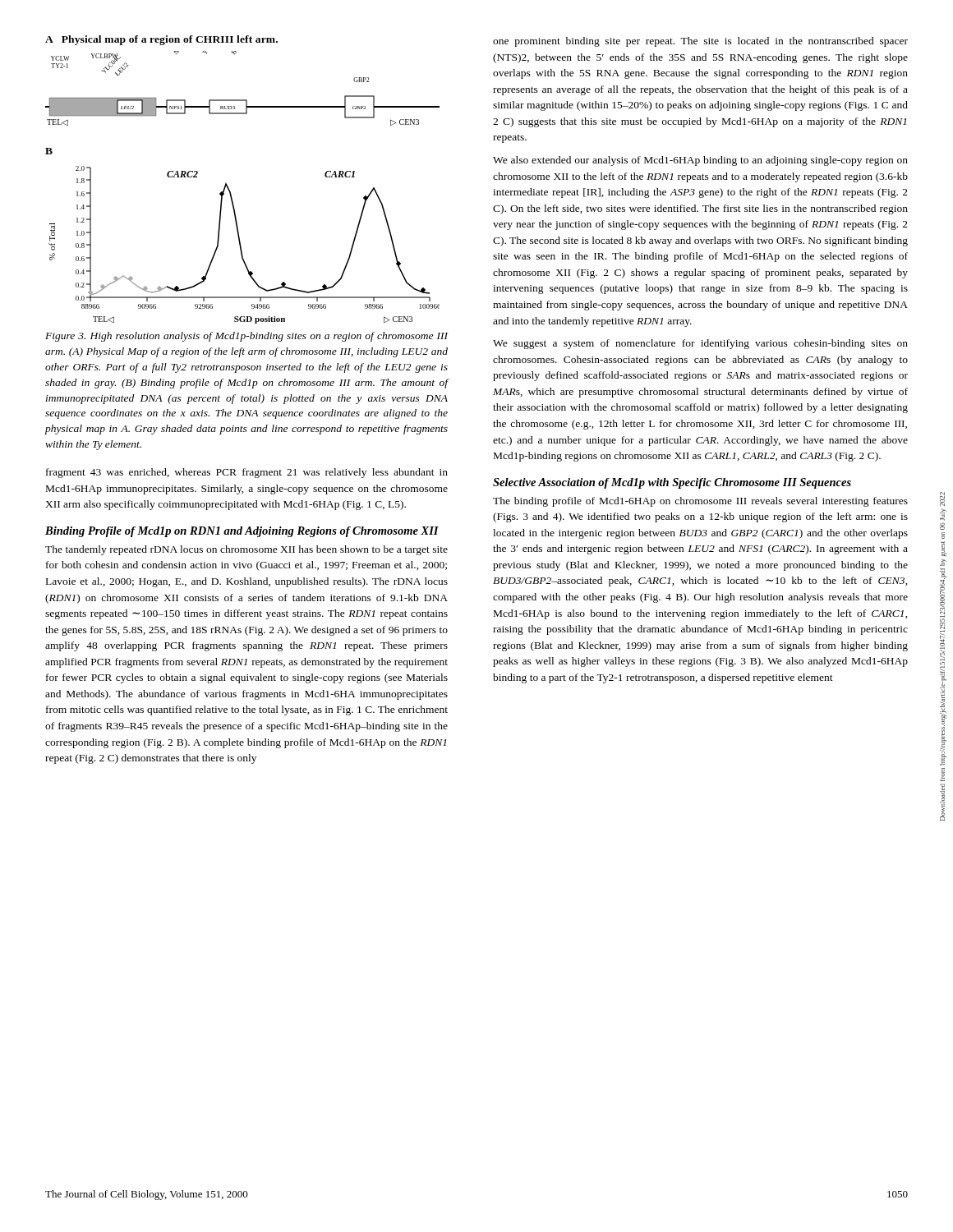Locate the text block that says "We also extended our analysis of Mcd1-6HAp"
This screenshot has height=1232, width=953.
(x=700, y=240)
